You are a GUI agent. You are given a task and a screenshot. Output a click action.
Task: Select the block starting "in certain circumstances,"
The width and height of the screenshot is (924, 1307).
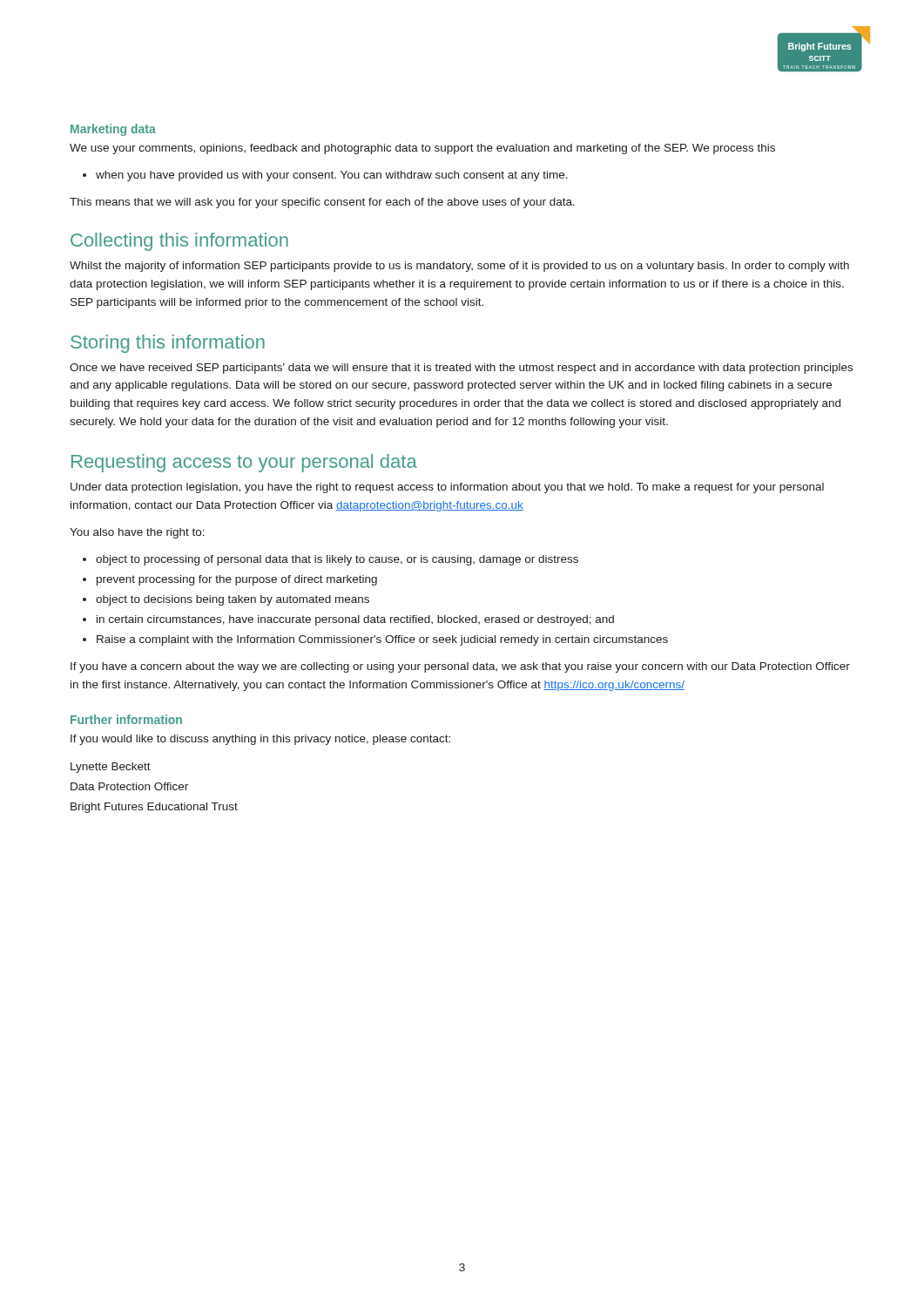click(462, 620)
